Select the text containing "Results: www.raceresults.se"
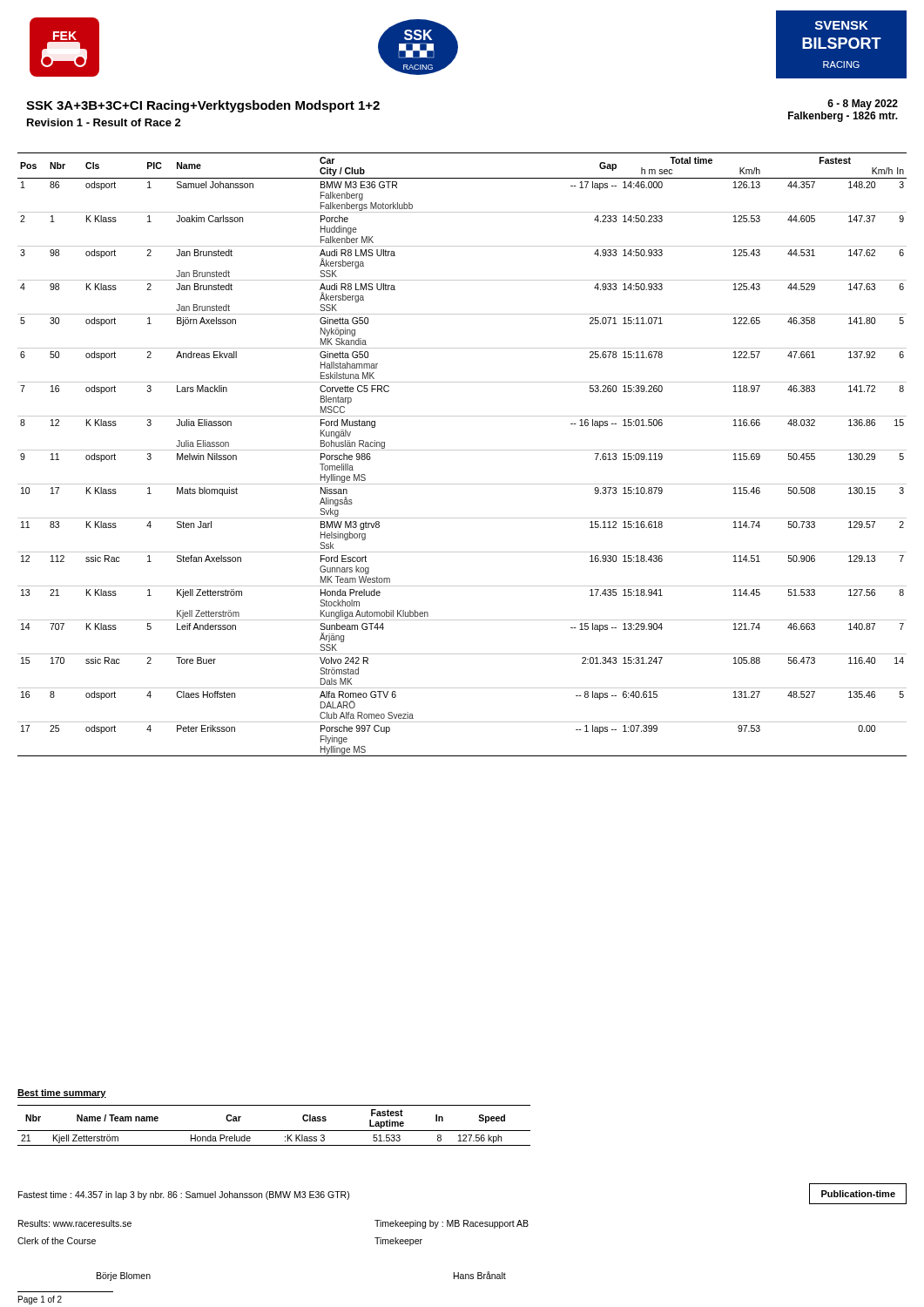 pos(75,1223)
